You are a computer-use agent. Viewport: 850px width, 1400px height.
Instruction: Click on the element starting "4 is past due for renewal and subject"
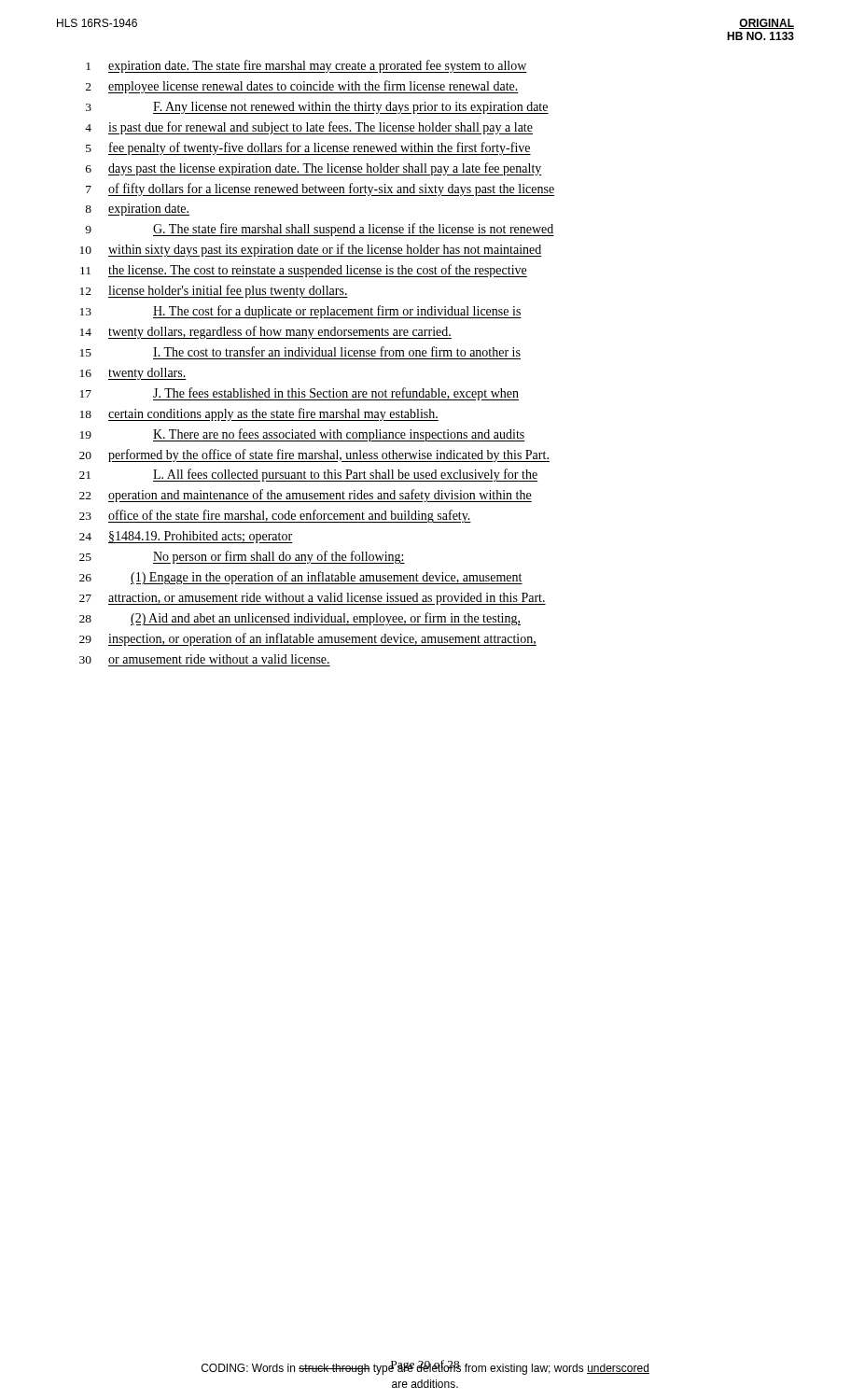coord(425,128)
